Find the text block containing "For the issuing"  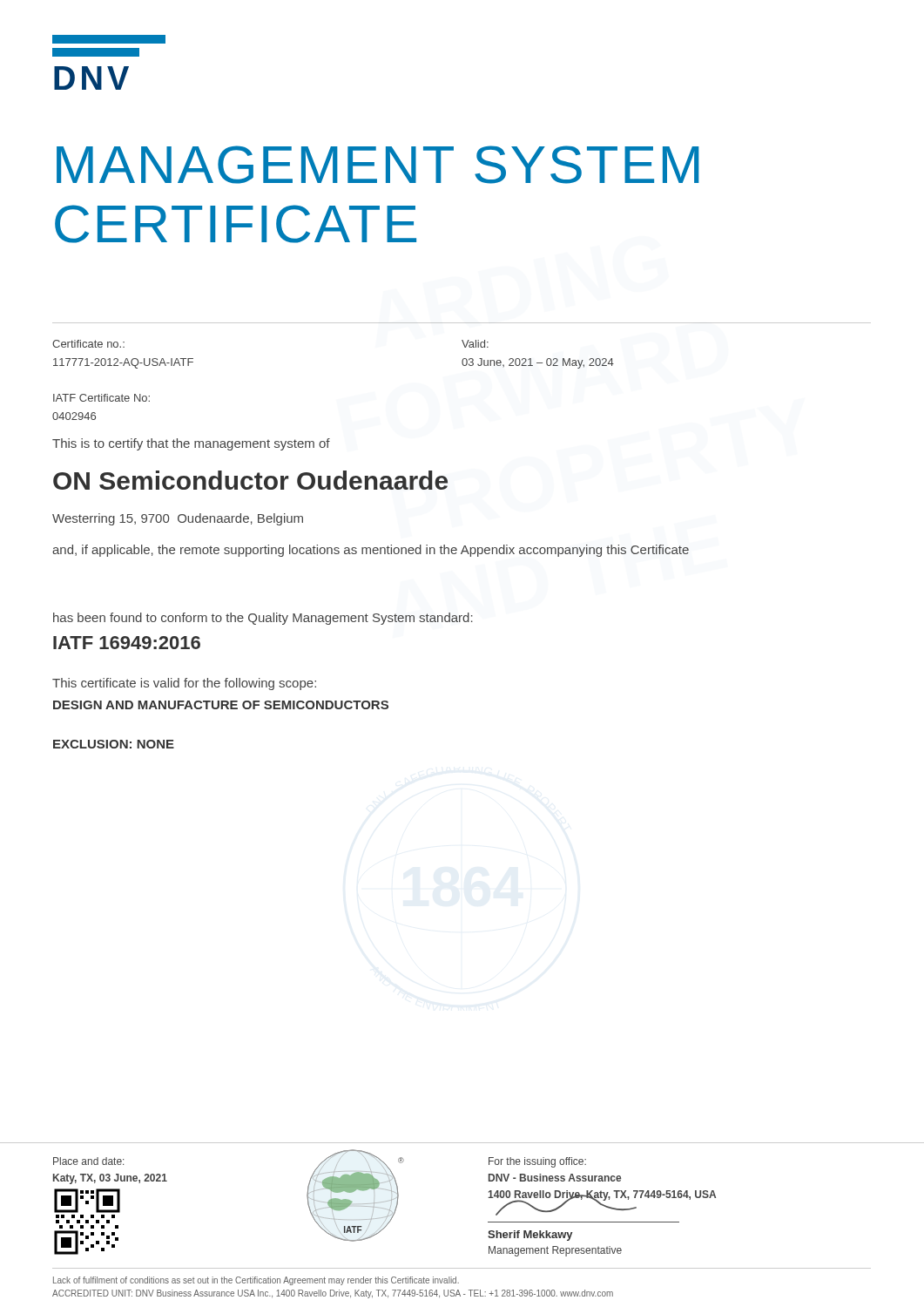602,1178
